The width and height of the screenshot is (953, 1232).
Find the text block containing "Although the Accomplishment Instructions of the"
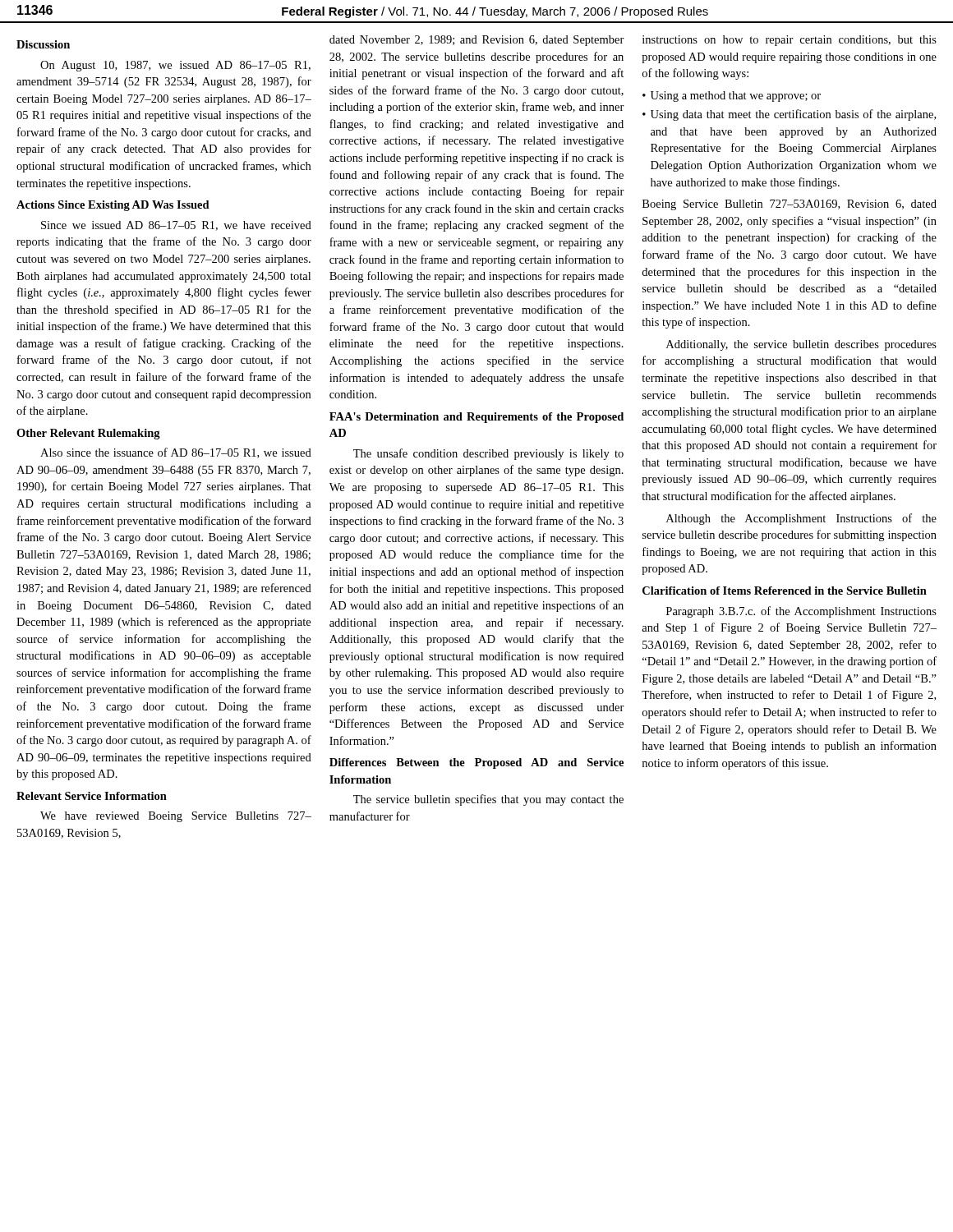789,543
